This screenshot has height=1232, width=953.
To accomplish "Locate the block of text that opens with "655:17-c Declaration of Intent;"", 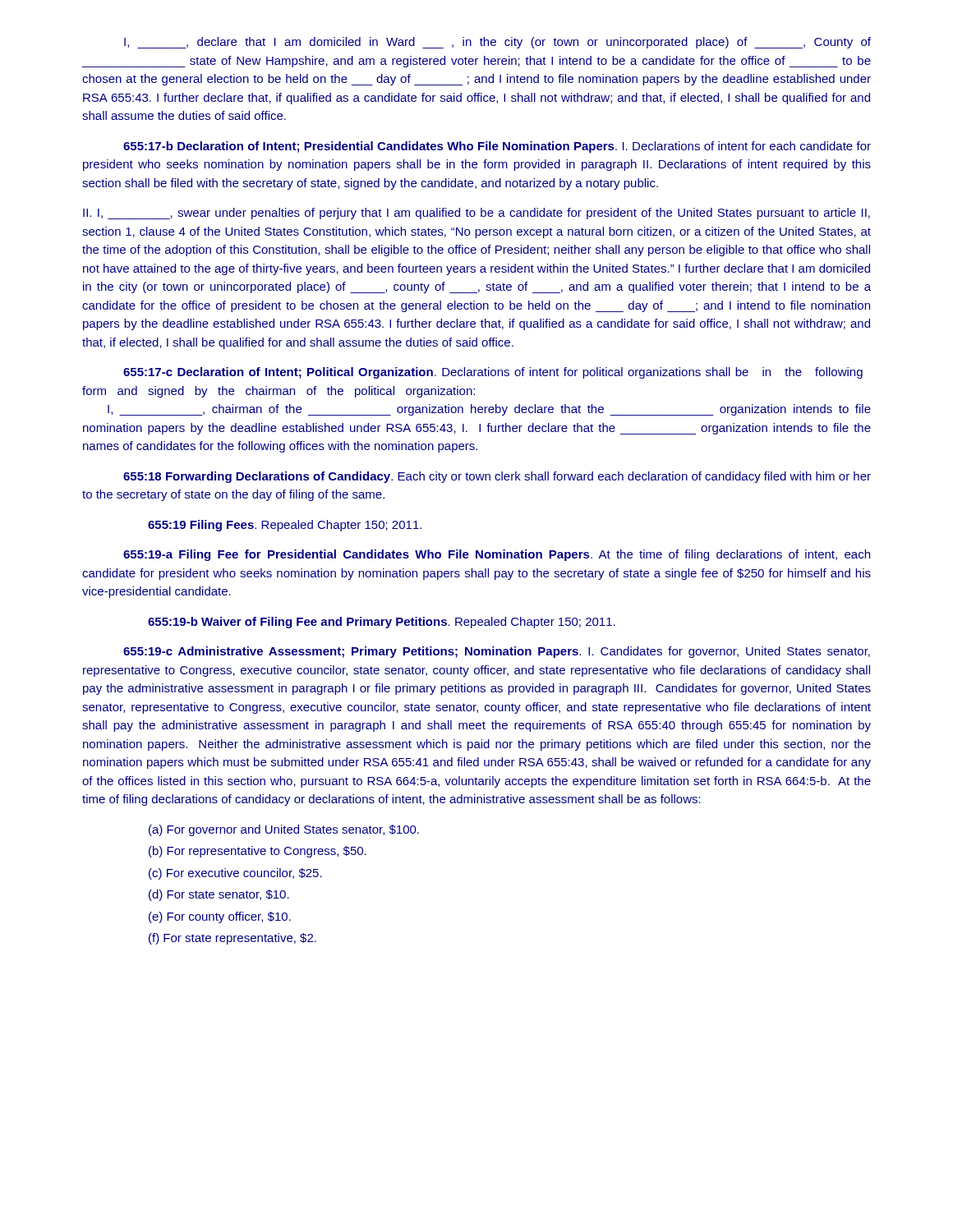I will [x=476, y=409].
